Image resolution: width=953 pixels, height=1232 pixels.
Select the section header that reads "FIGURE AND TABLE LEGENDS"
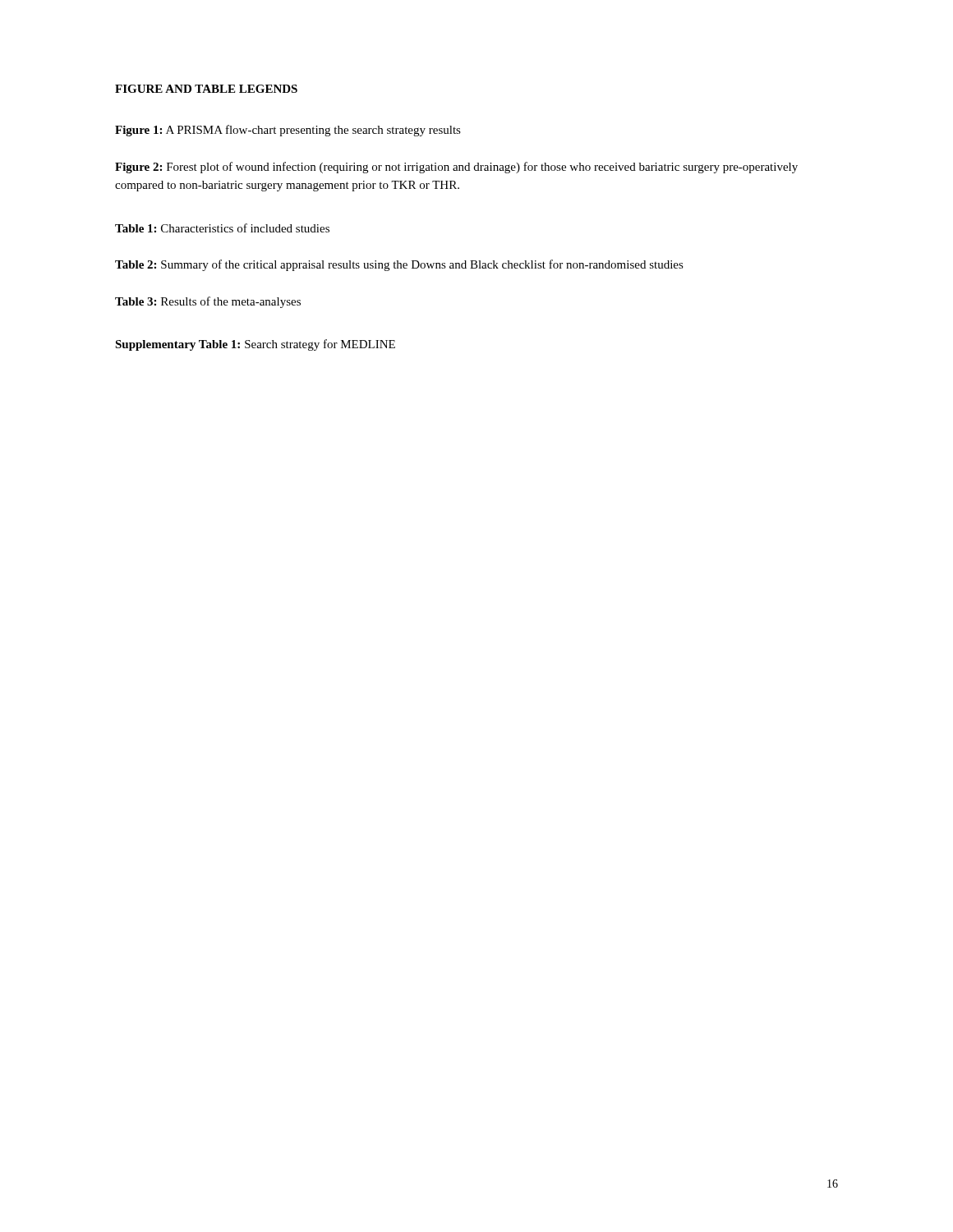[x=206, y=89]
